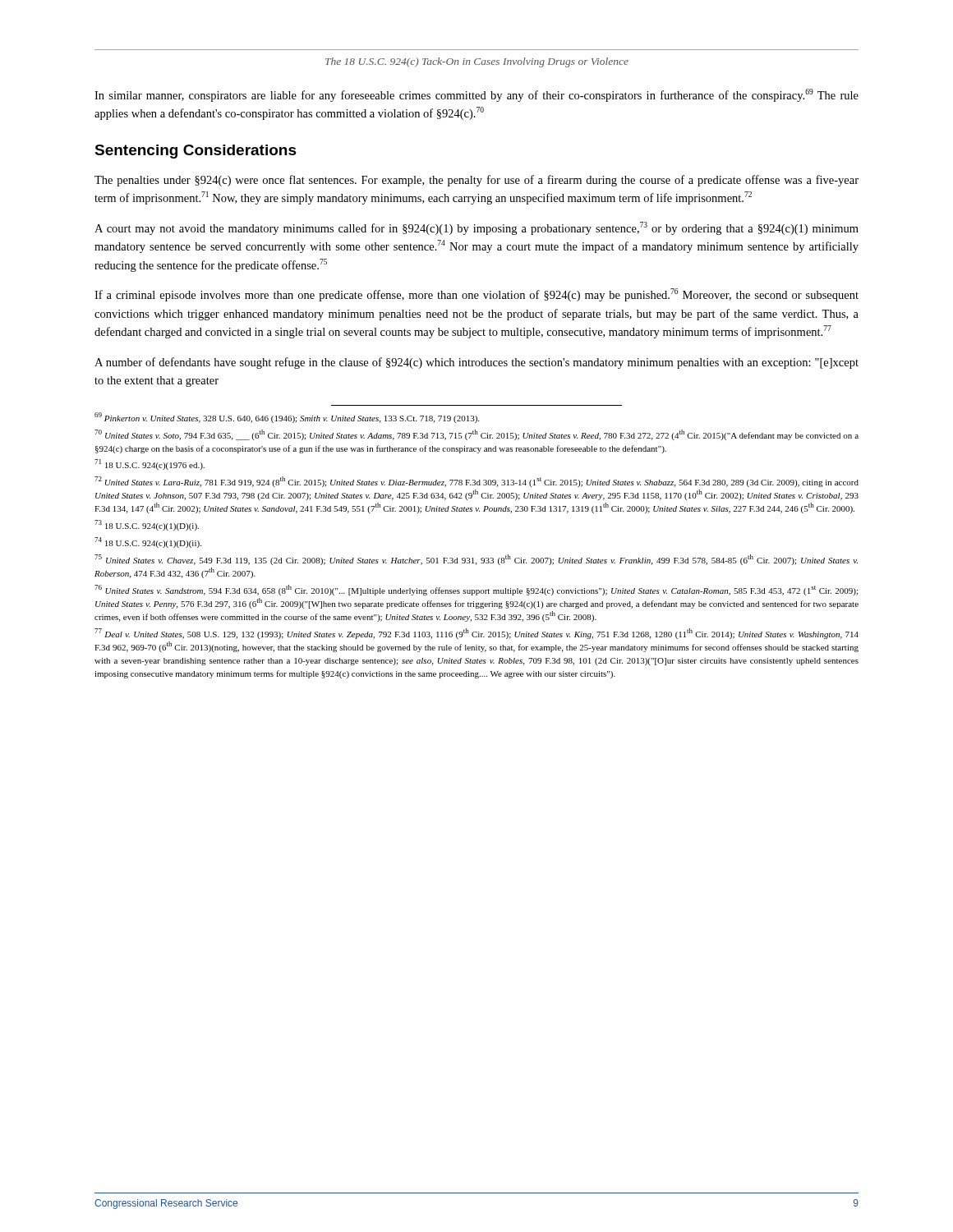Locate the text starting "A court may not"
The width and height of the screenshot is (953, 1232).
click(x=476, y=246)
